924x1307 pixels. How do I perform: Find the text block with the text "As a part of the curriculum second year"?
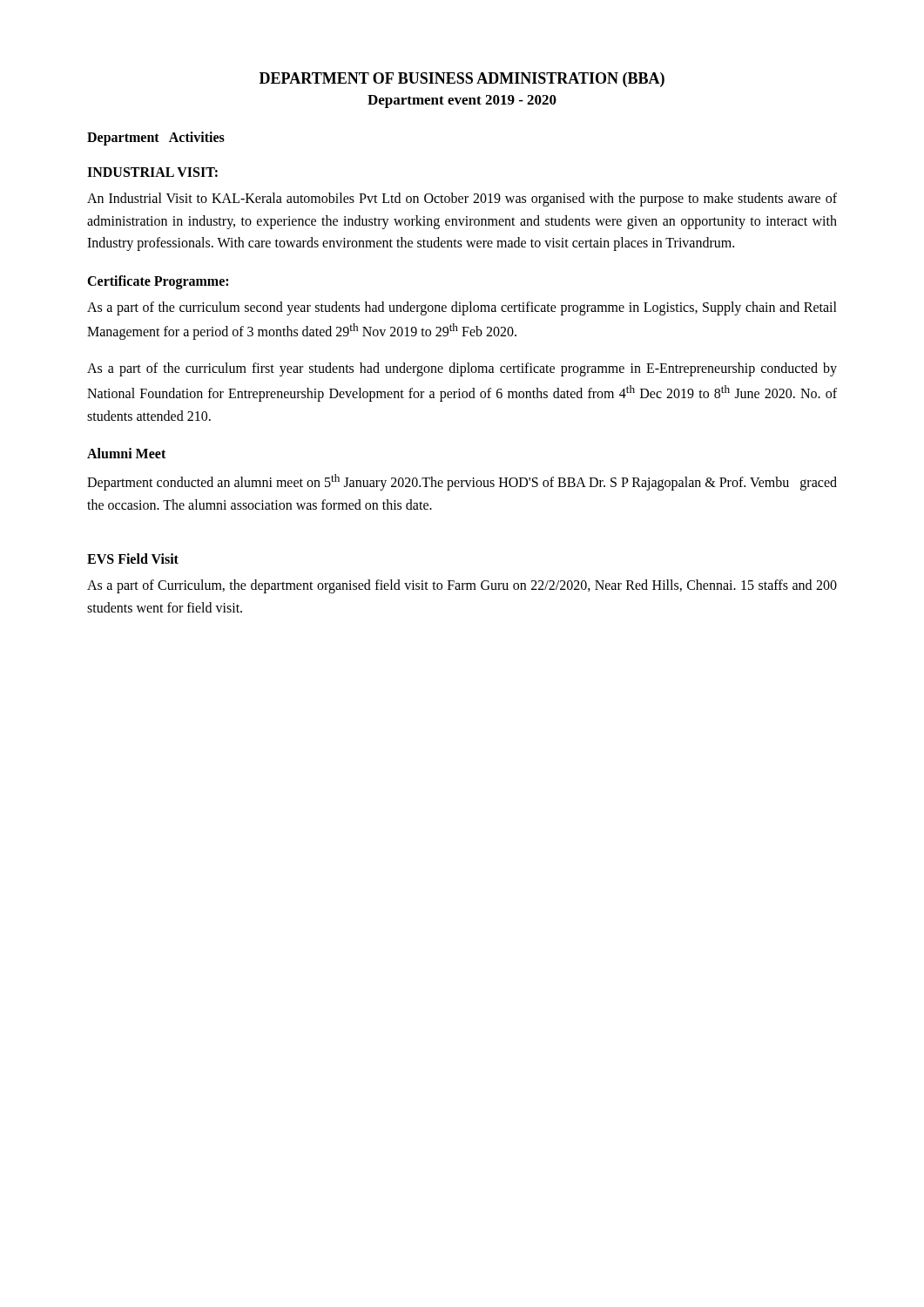(x=462, y=320)
